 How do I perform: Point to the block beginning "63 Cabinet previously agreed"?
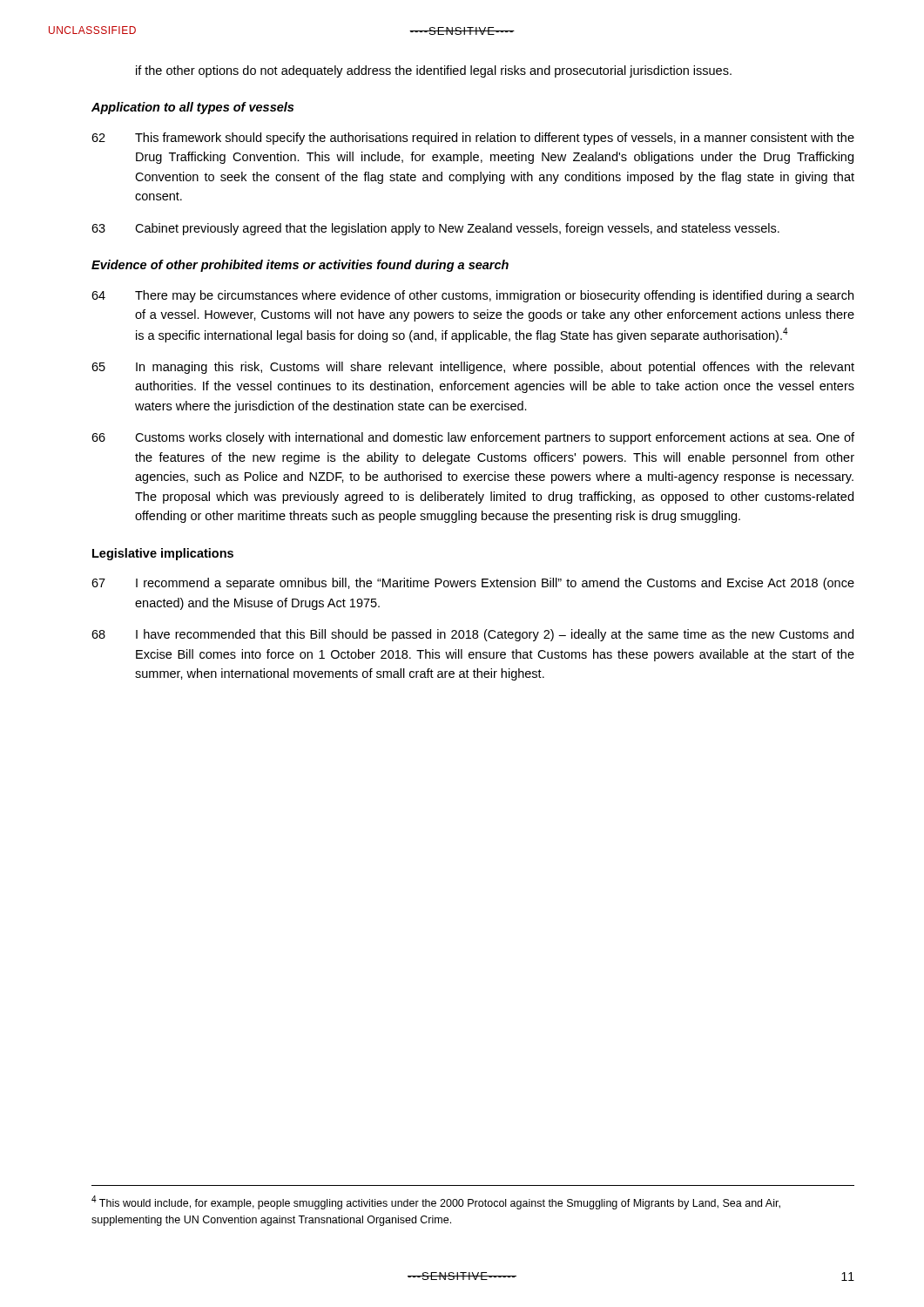(x=473, y=228)
